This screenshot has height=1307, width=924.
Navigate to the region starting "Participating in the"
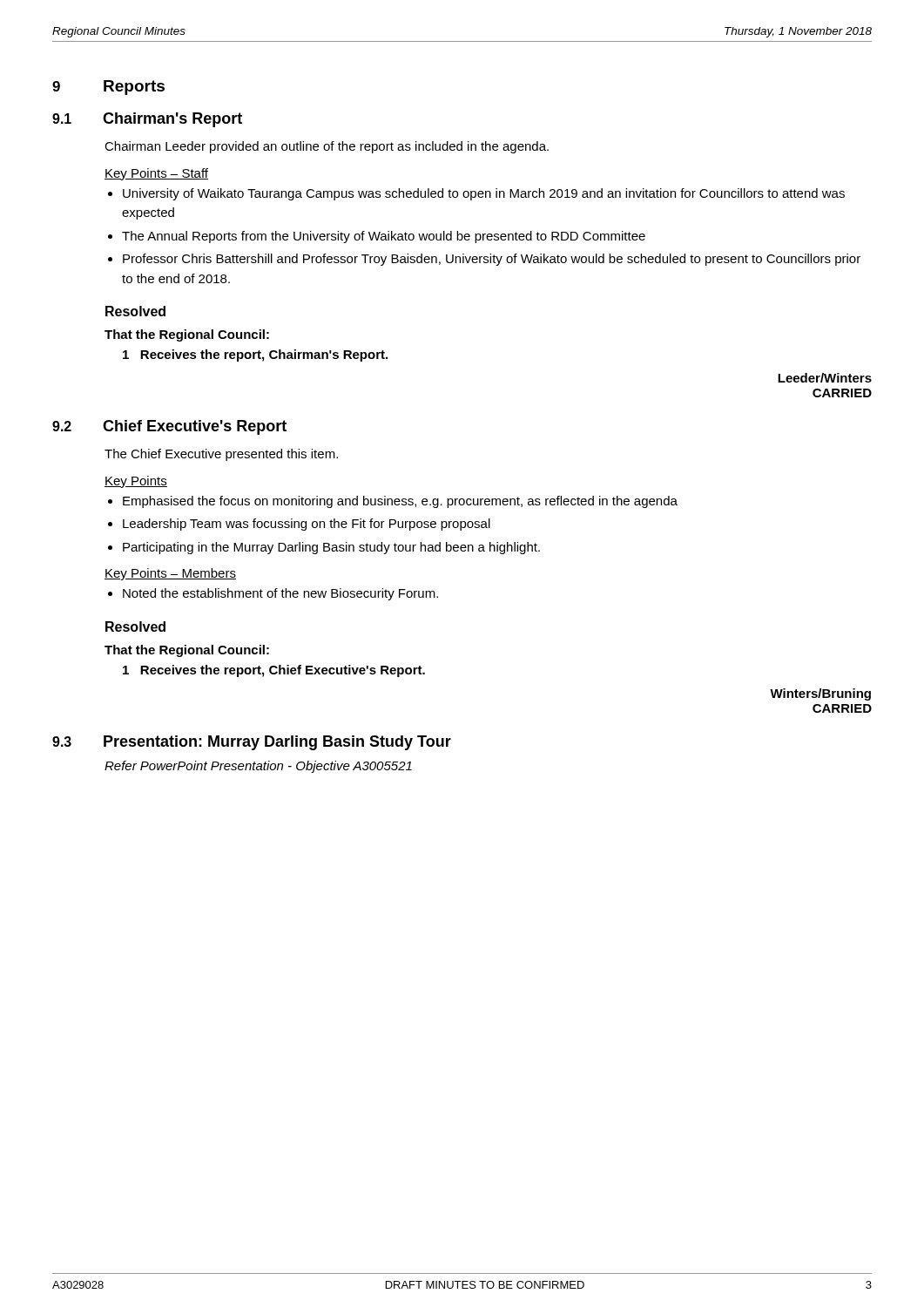331,546
